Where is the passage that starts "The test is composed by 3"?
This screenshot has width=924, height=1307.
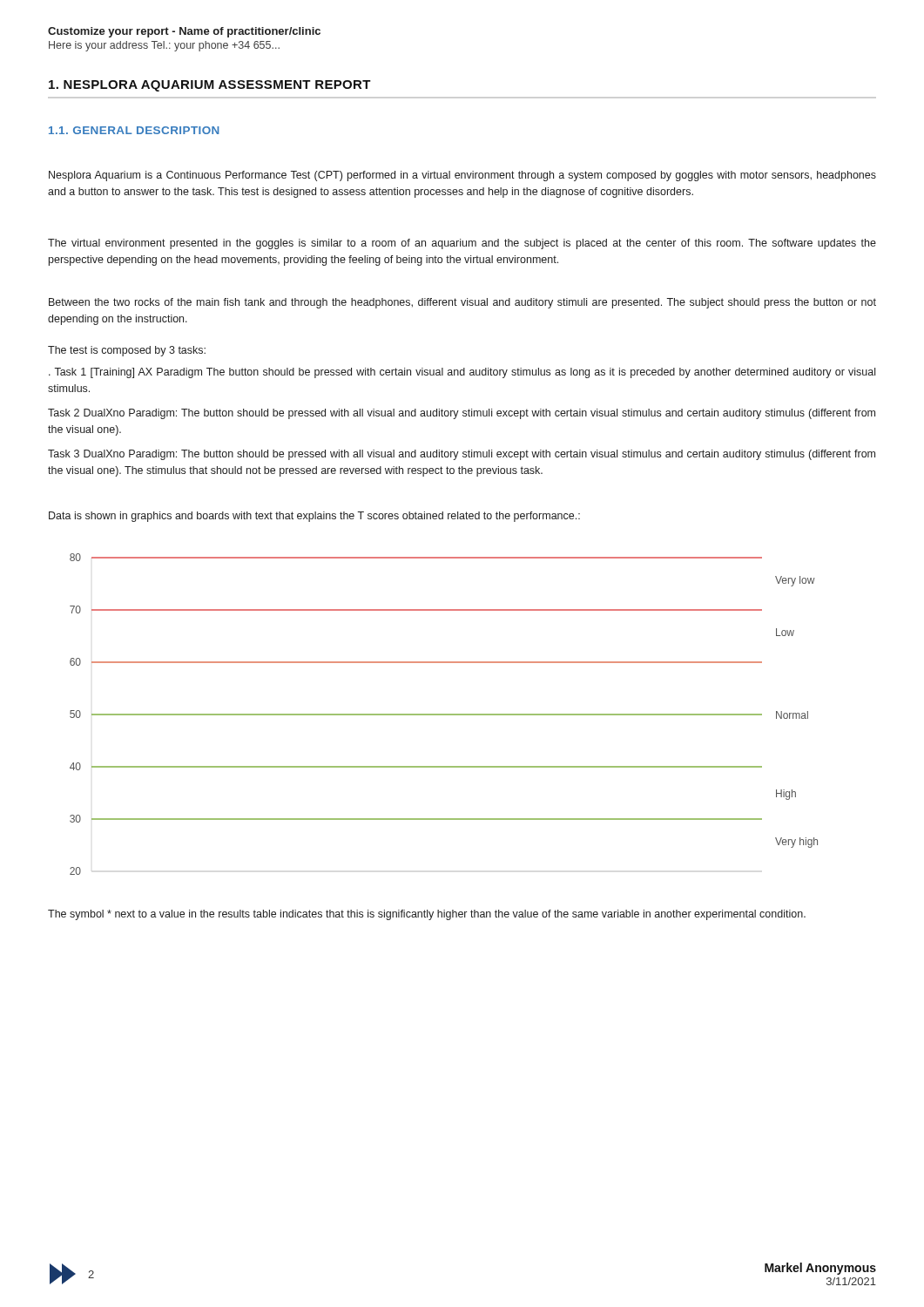coord(127,350)
